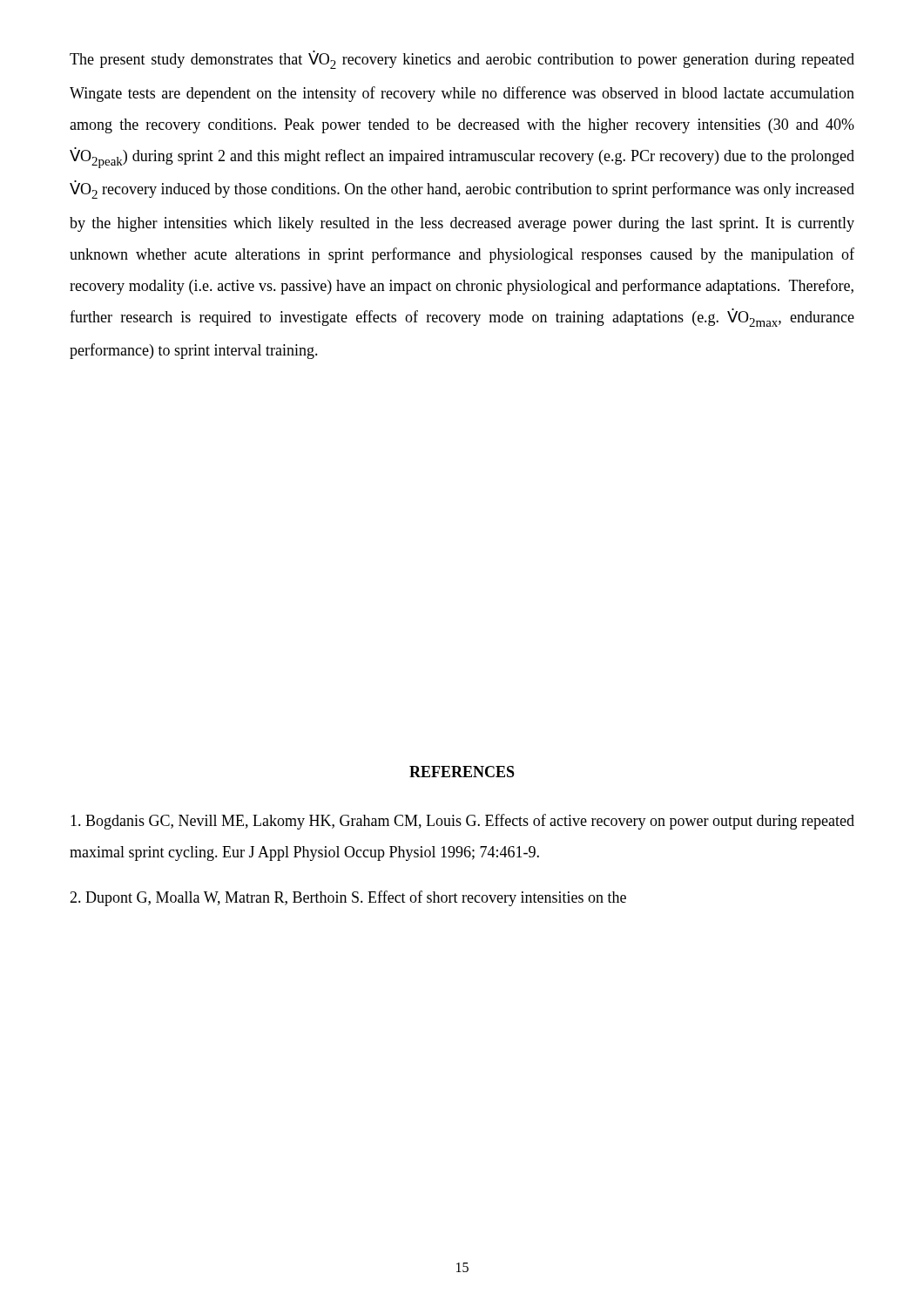Viewport: 924px width, 1307px height.
Task: Select a section header
Action: point(462,772)
